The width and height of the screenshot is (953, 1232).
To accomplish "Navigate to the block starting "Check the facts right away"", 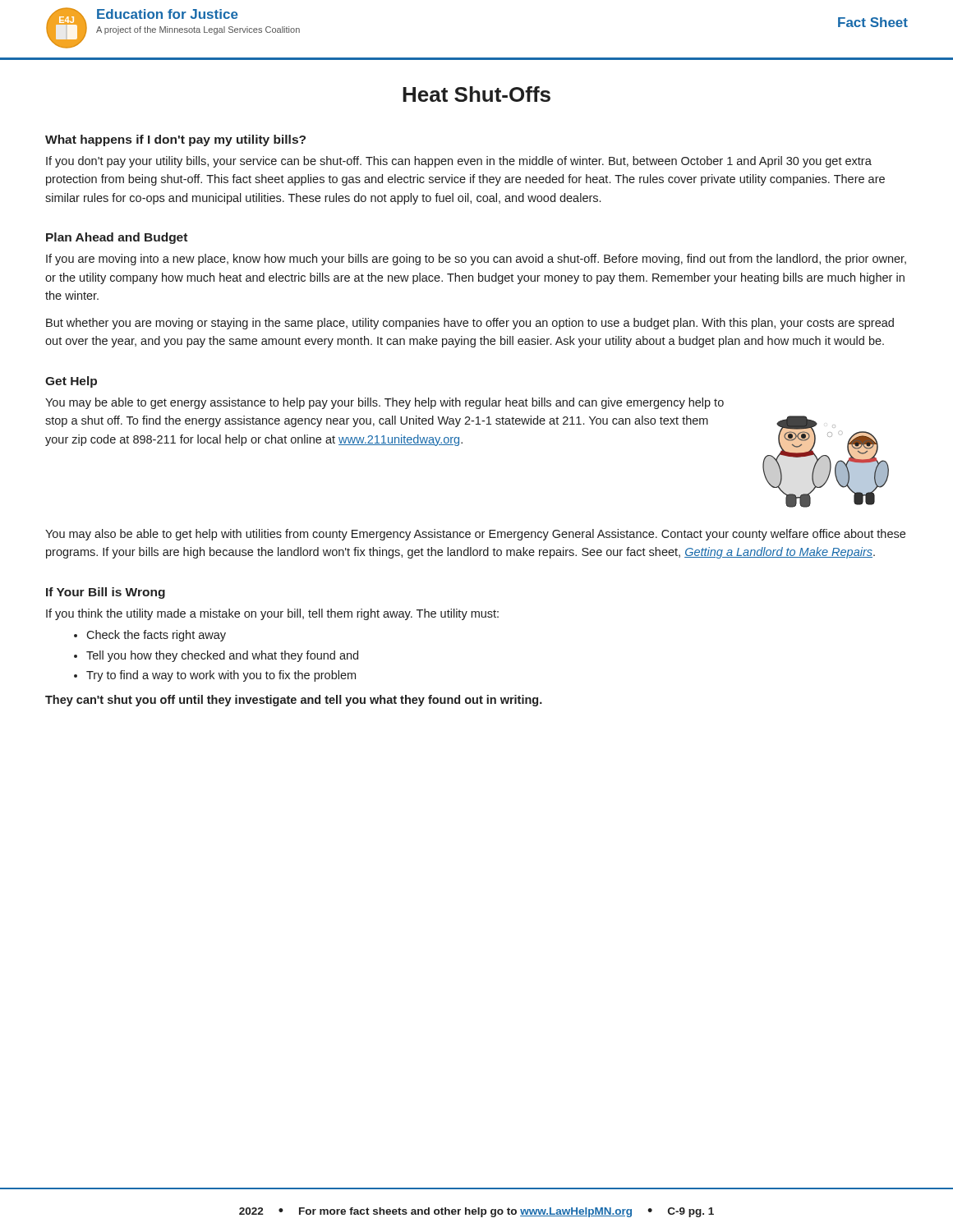I will pos(156,635).
